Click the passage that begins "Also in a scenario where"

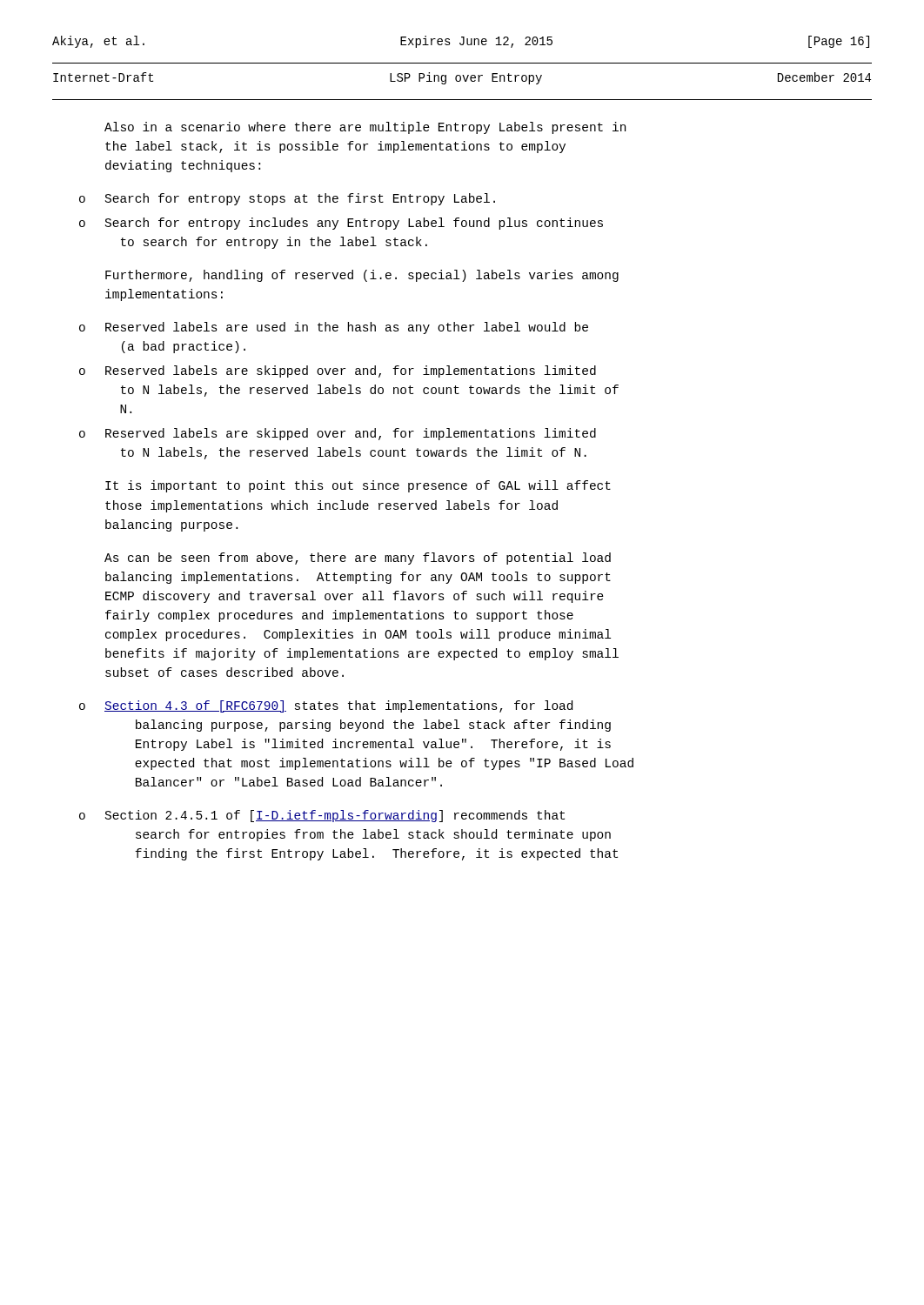pos(366,147)
